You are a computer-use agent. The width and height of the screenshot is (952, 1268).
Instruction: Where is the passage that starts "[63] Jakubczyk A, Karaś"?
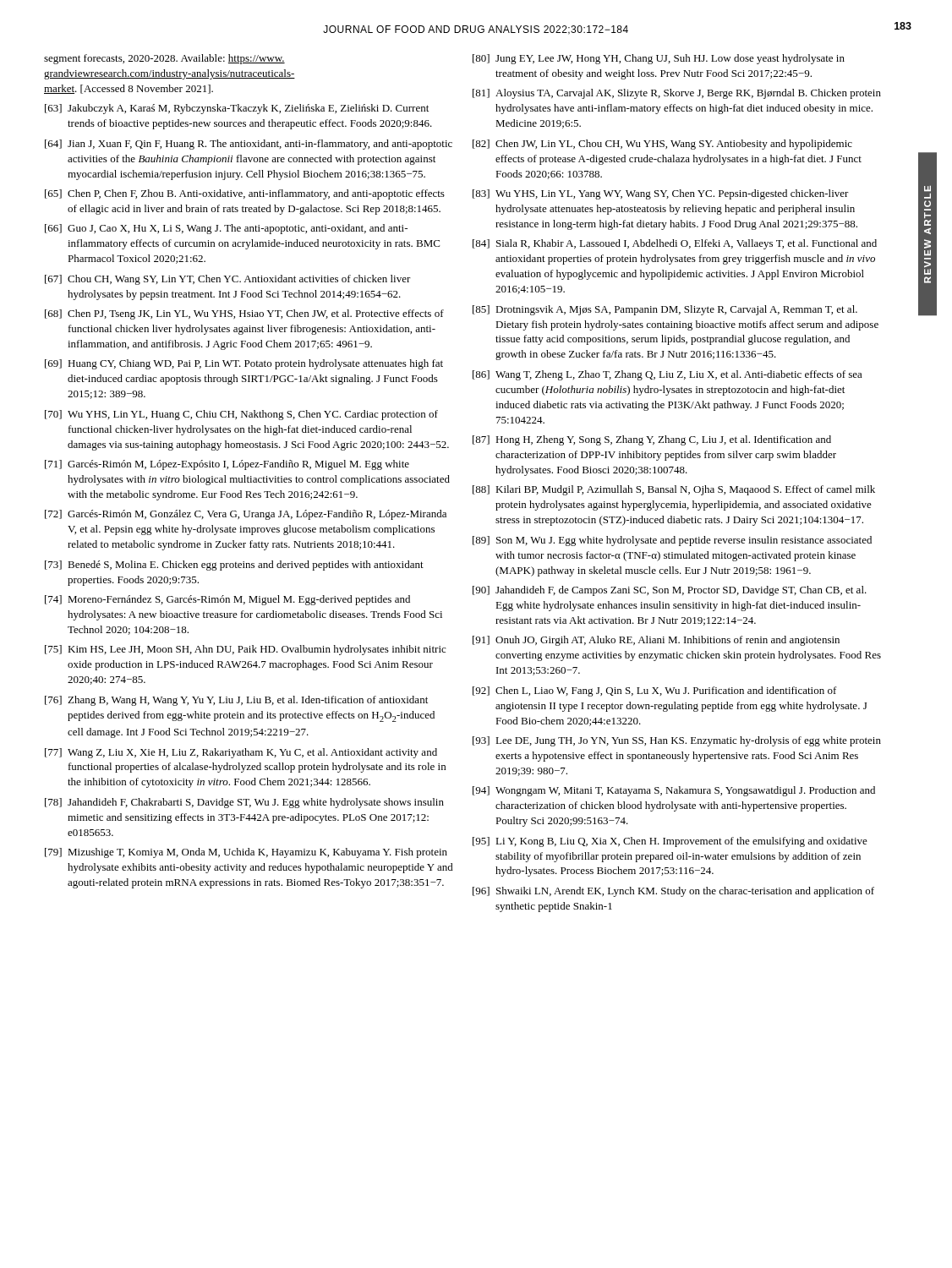click(249, 116)
